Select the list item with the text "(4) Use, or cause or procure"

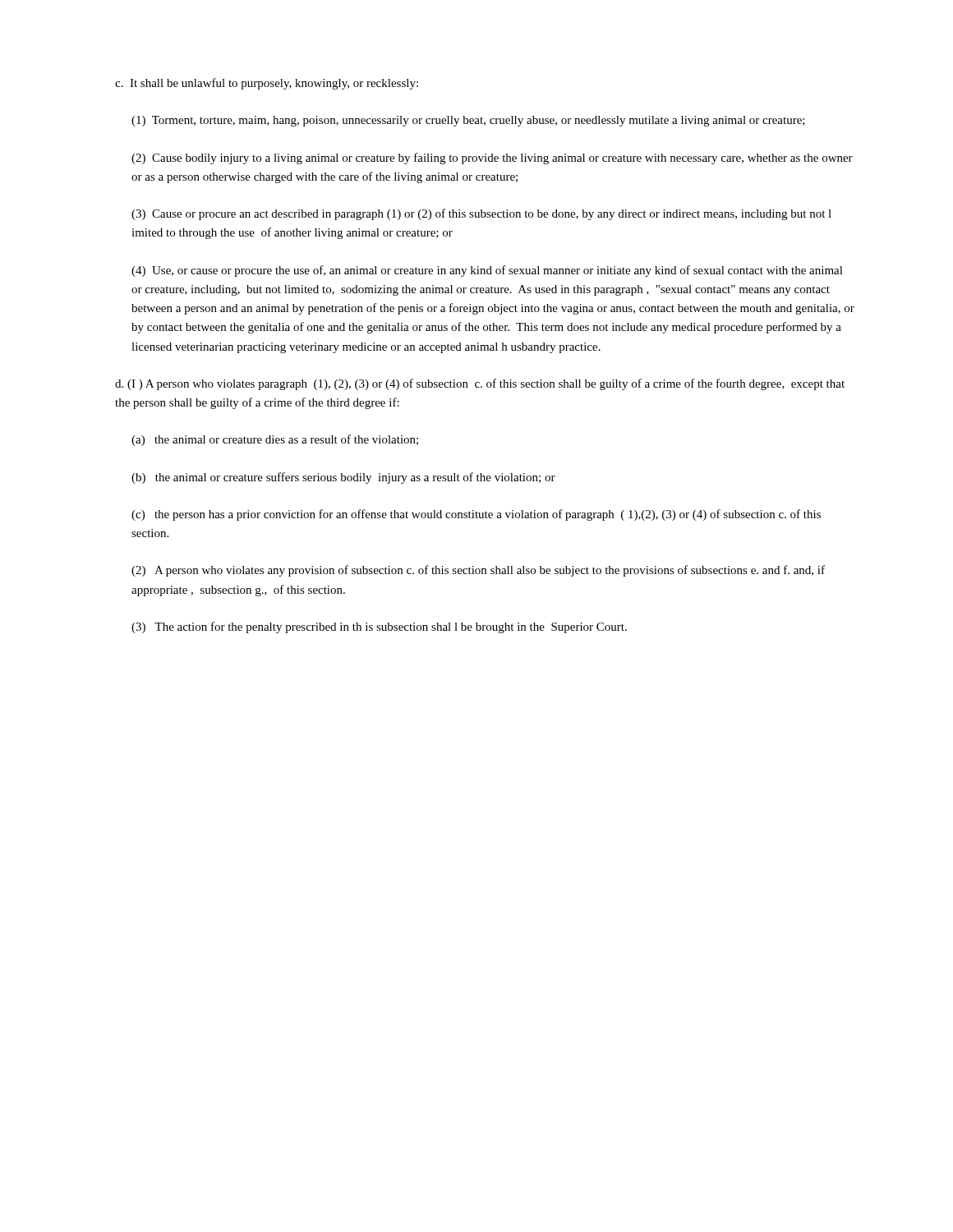click(x=493, y=308)
